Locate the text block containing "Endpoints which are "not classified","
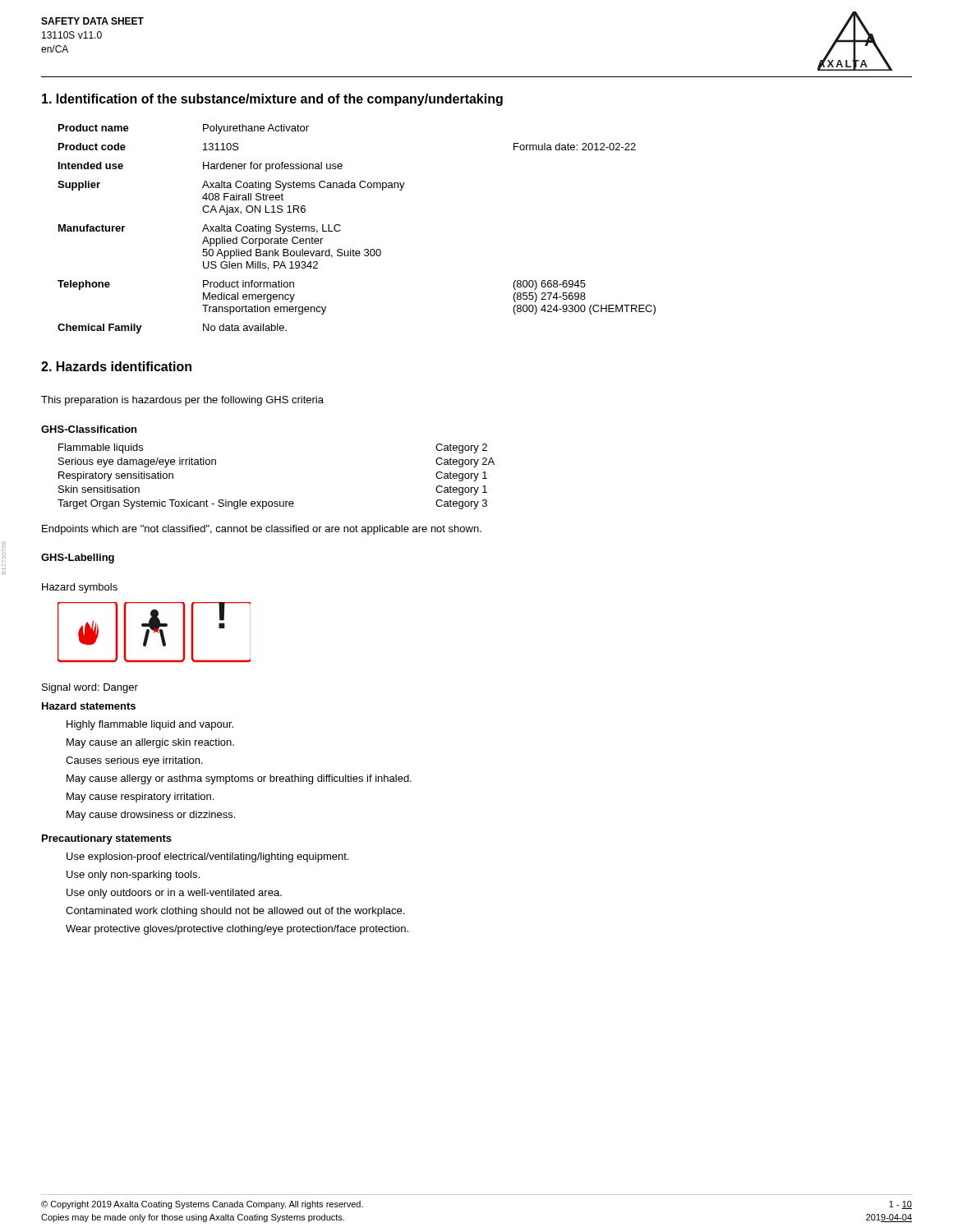The width and height of the screenshot is (953, 1232). coord(476,528)
